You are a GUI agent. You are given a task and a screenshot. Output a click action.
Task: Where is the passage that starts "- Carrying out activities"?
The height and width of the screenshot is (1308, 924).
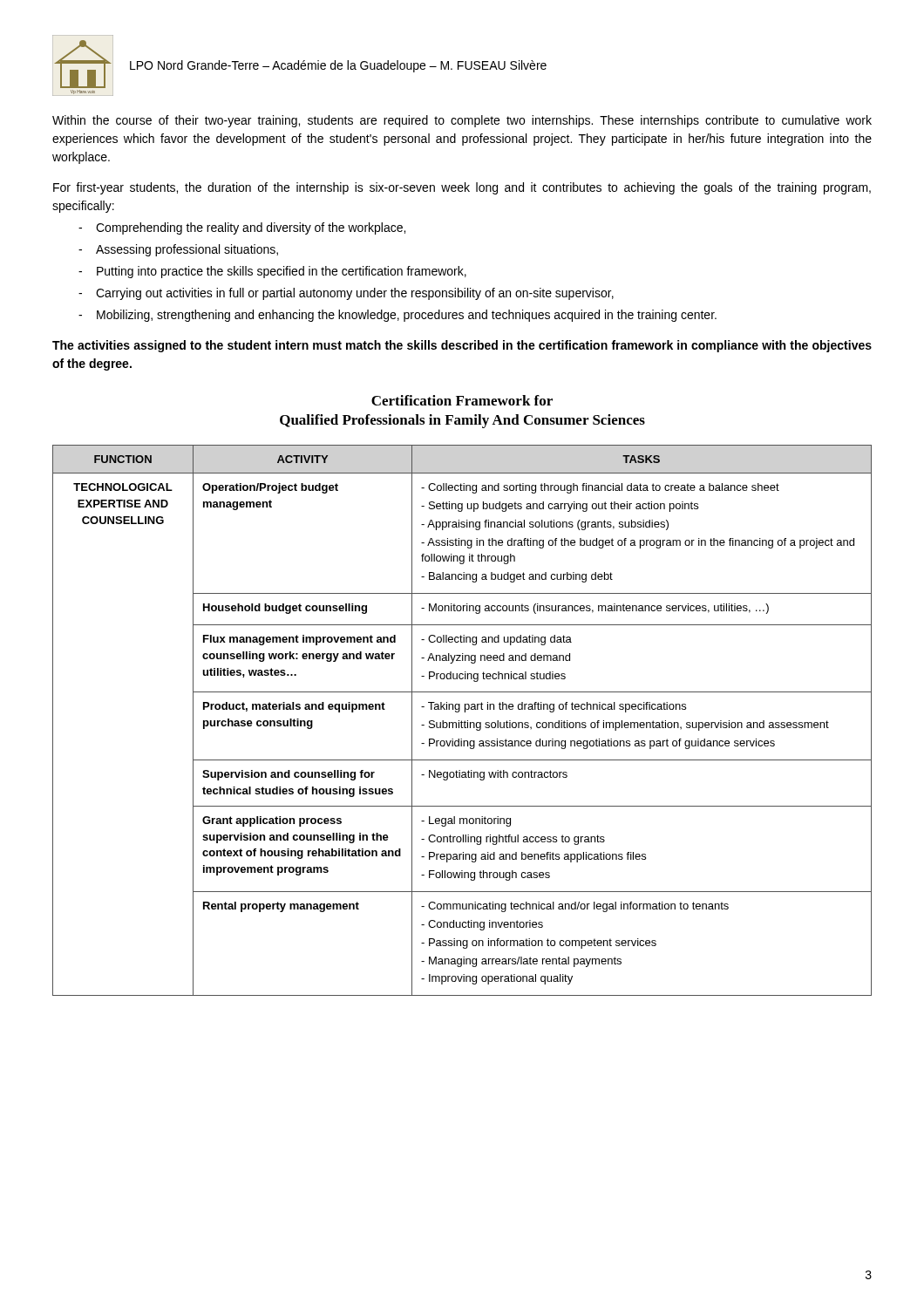pyautogui.click(x=346, y=293)
